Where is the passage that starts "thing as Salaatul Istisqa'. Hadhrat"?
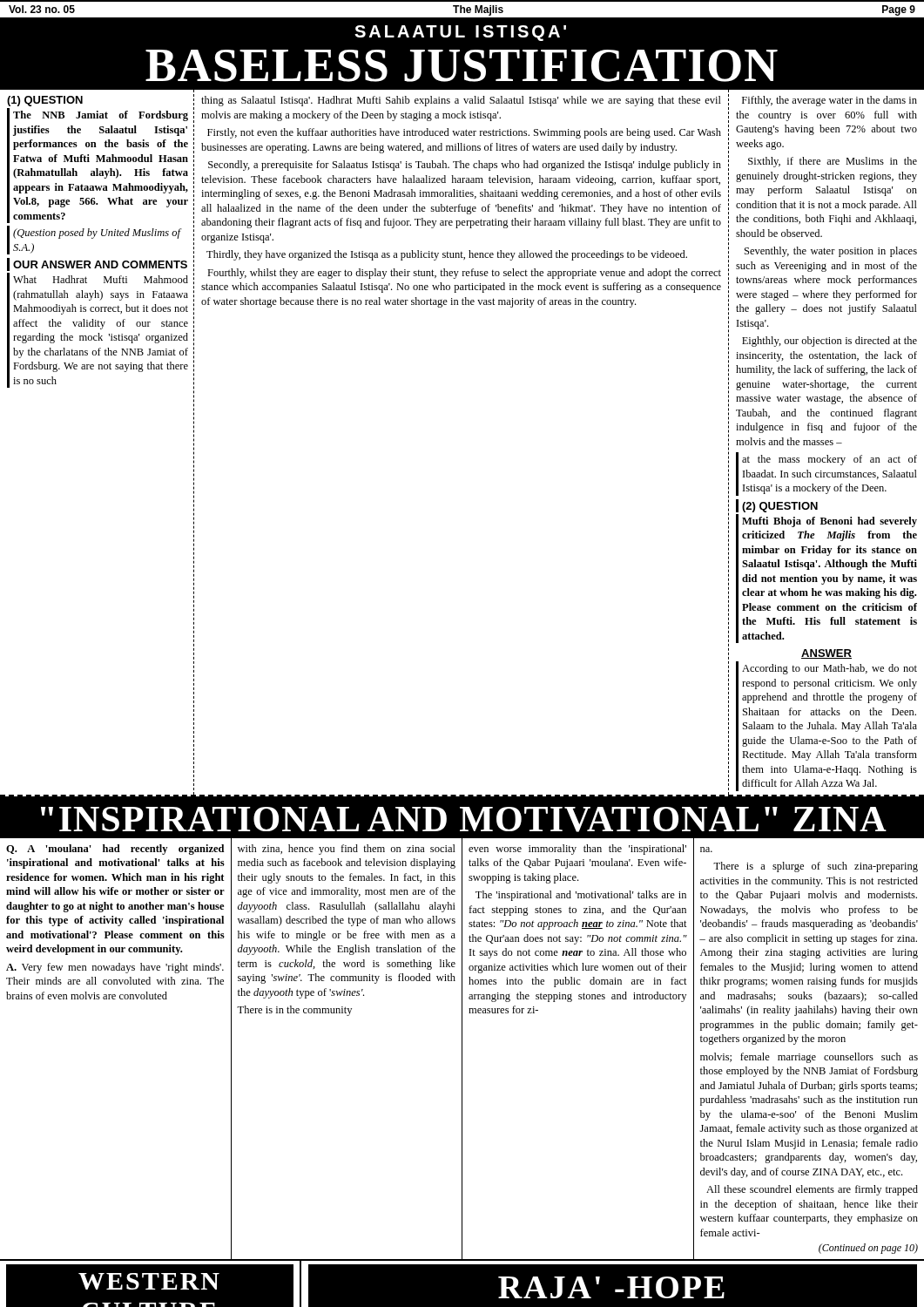Viewport: 924px width, 1307px height. (x=461, y=107)
